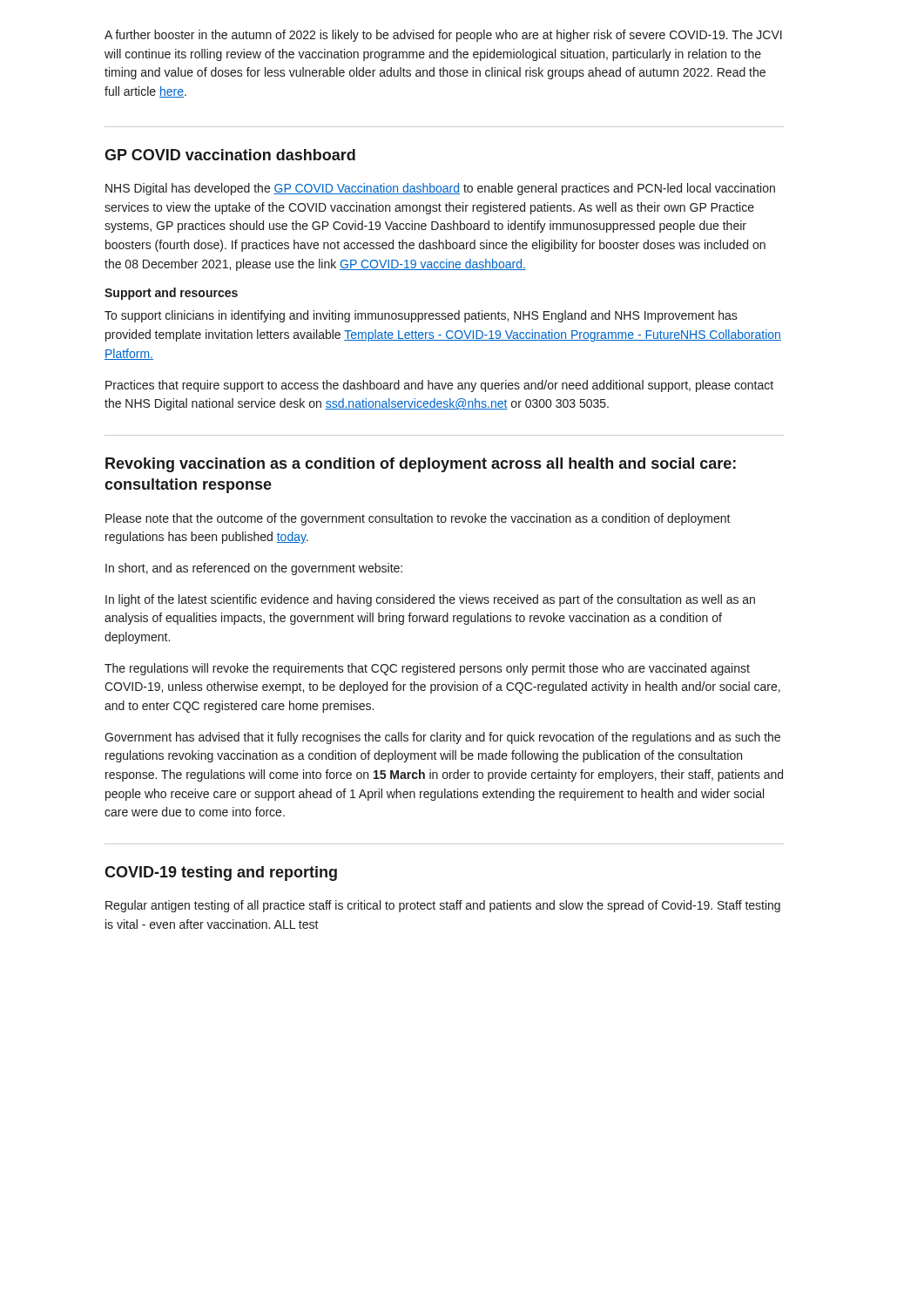Find the block on this page that starts "Please note that the outcome of"

pos(417,527)
